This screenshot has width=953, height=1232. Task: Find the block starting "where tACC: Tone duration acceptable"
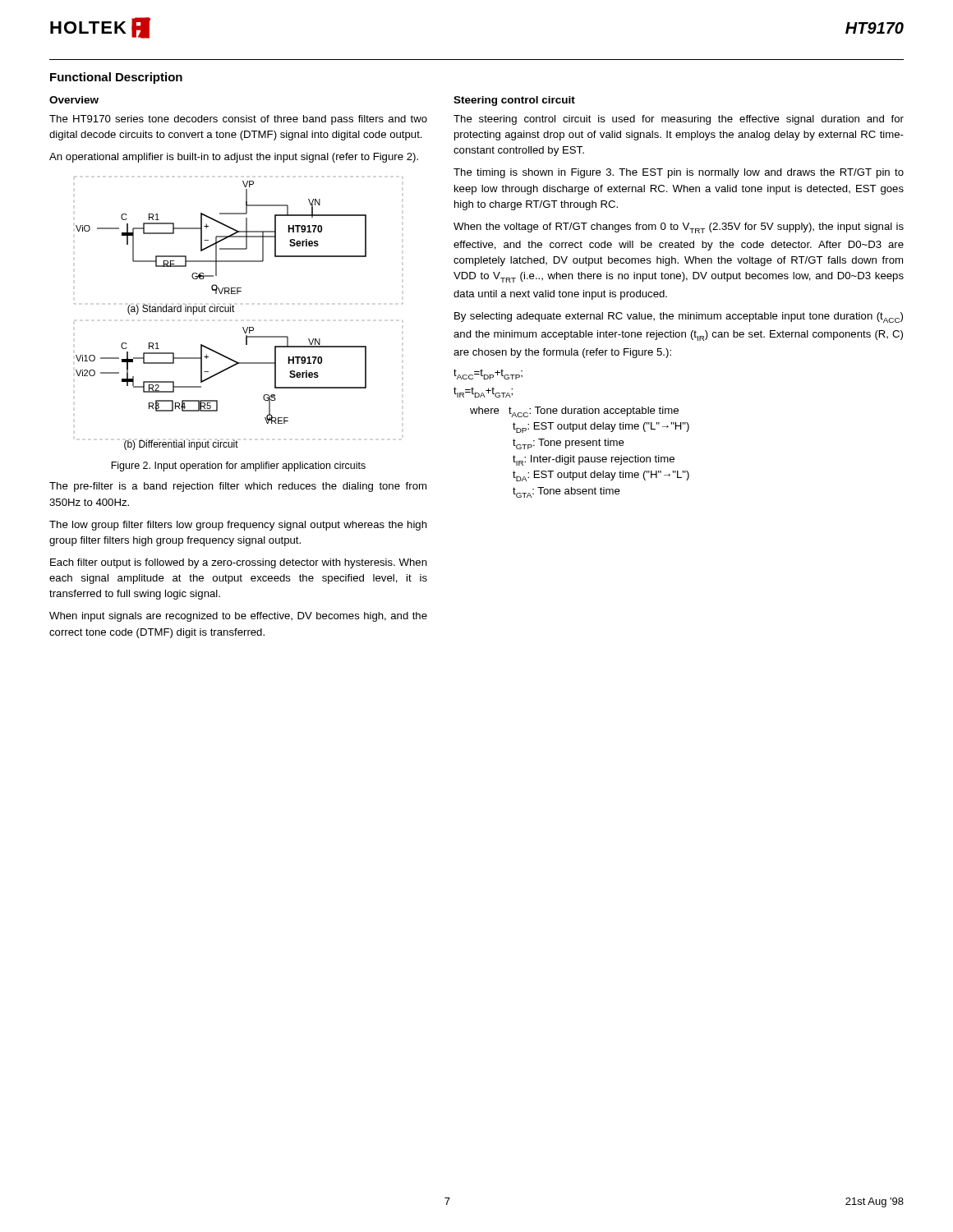(574, 412)
